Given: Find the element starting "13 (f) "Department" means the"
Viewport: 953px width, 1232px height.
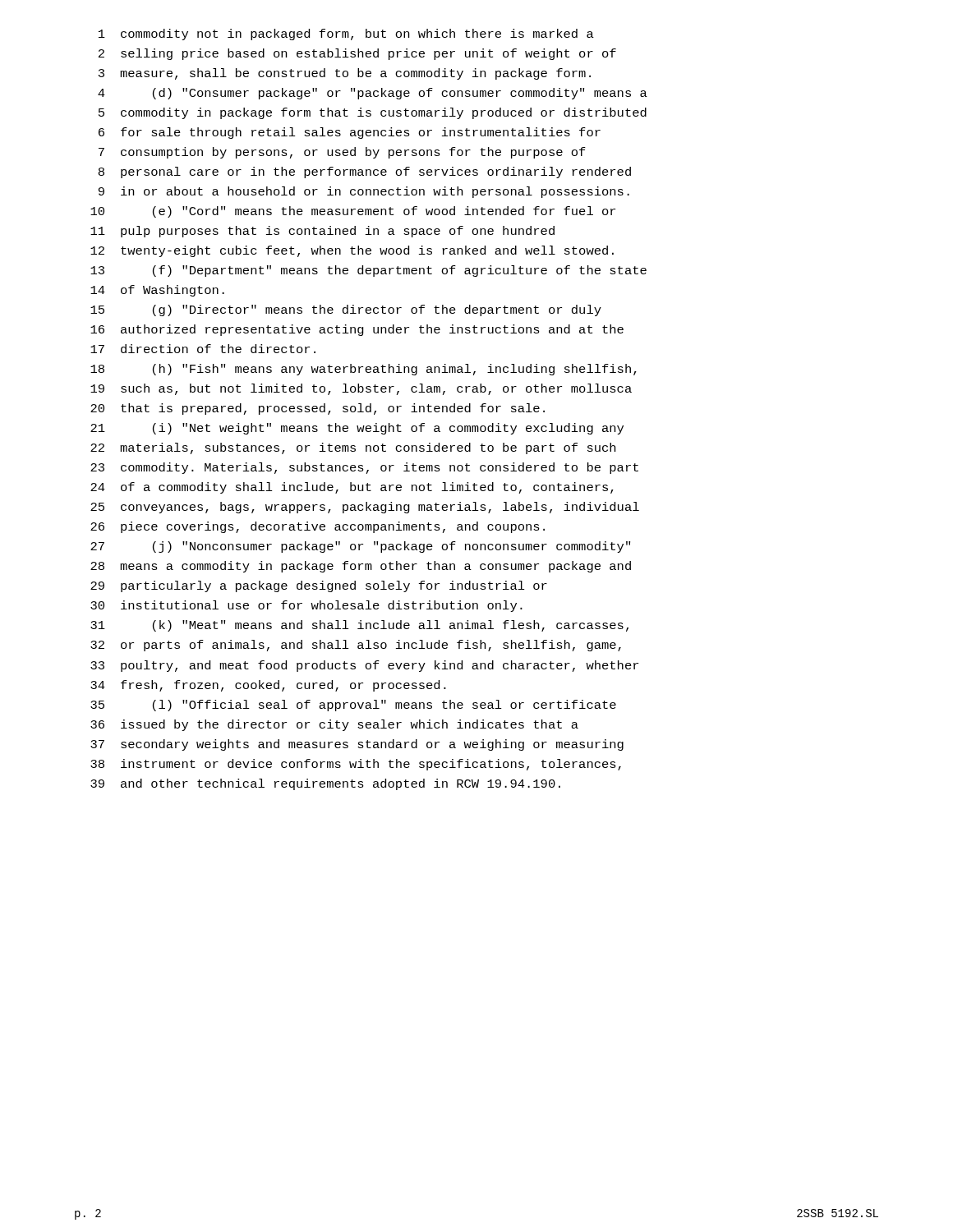Looking at the screenshot, I should click(476, 281).
